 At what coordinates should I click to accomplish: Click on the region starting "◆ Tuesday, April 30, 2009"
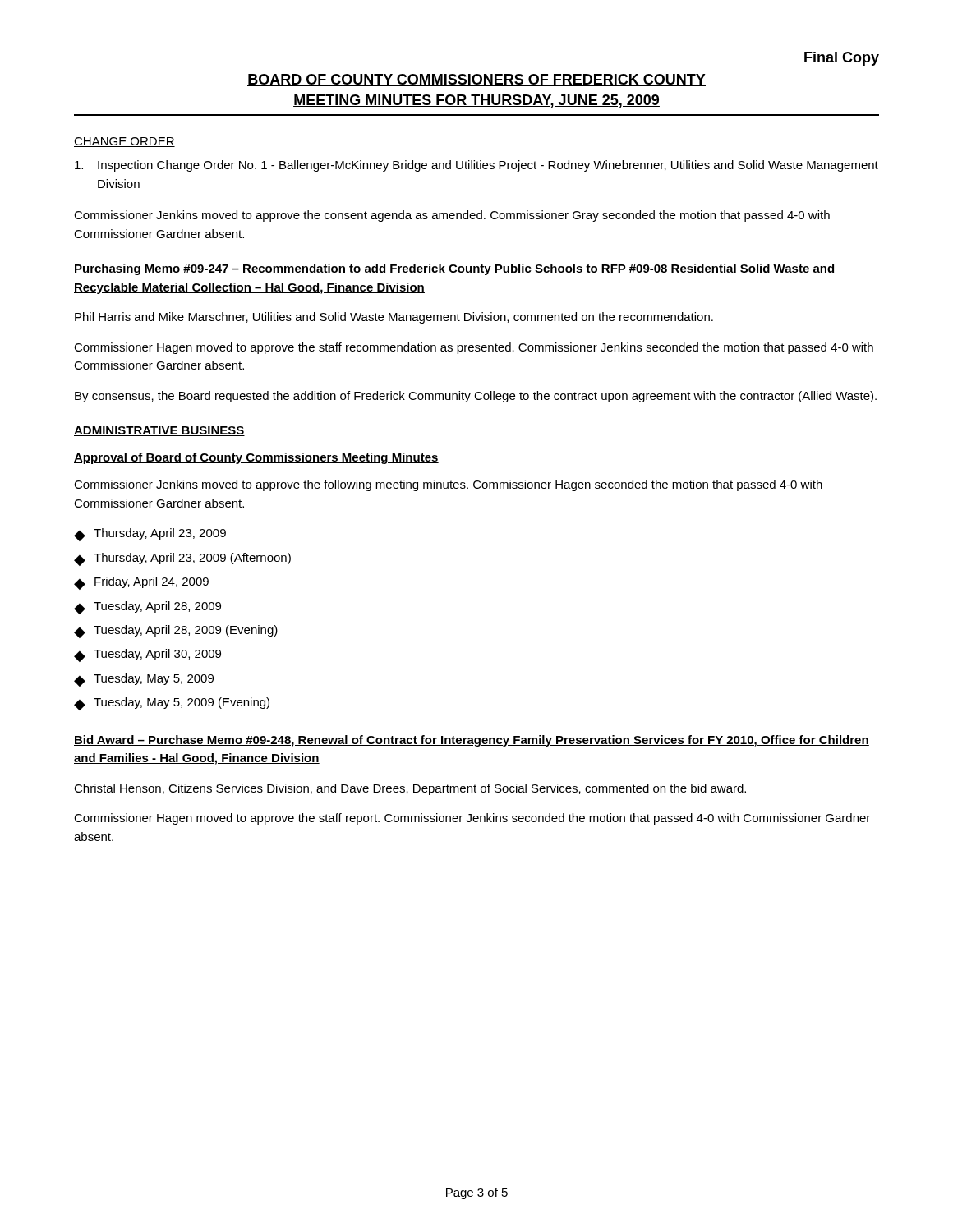pyautogui.click(x=148, y=655)
